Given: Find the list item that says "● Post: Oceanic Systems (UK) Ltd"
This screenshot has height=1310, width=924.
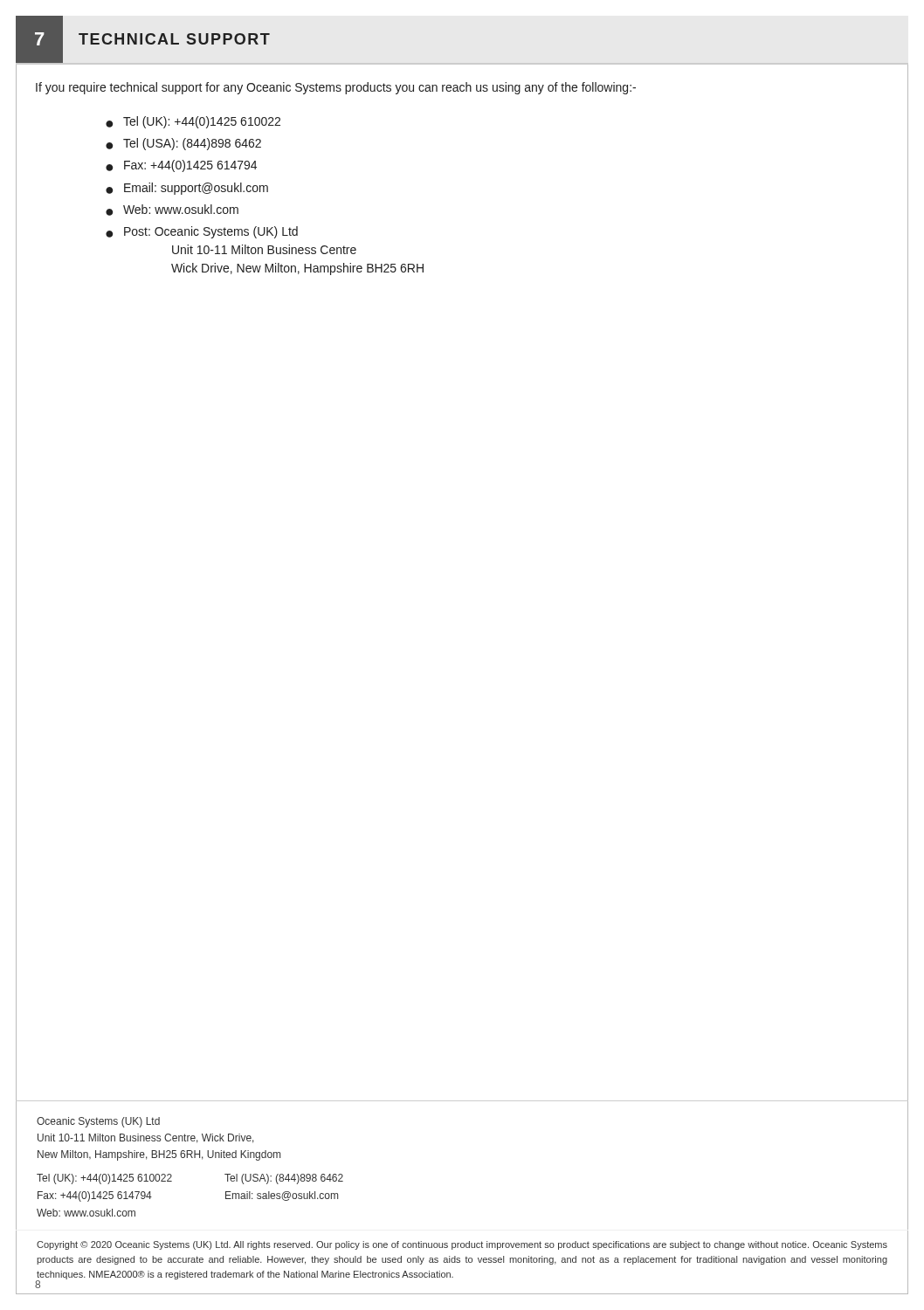Looking at the screenshot, I should coord(265,250).
